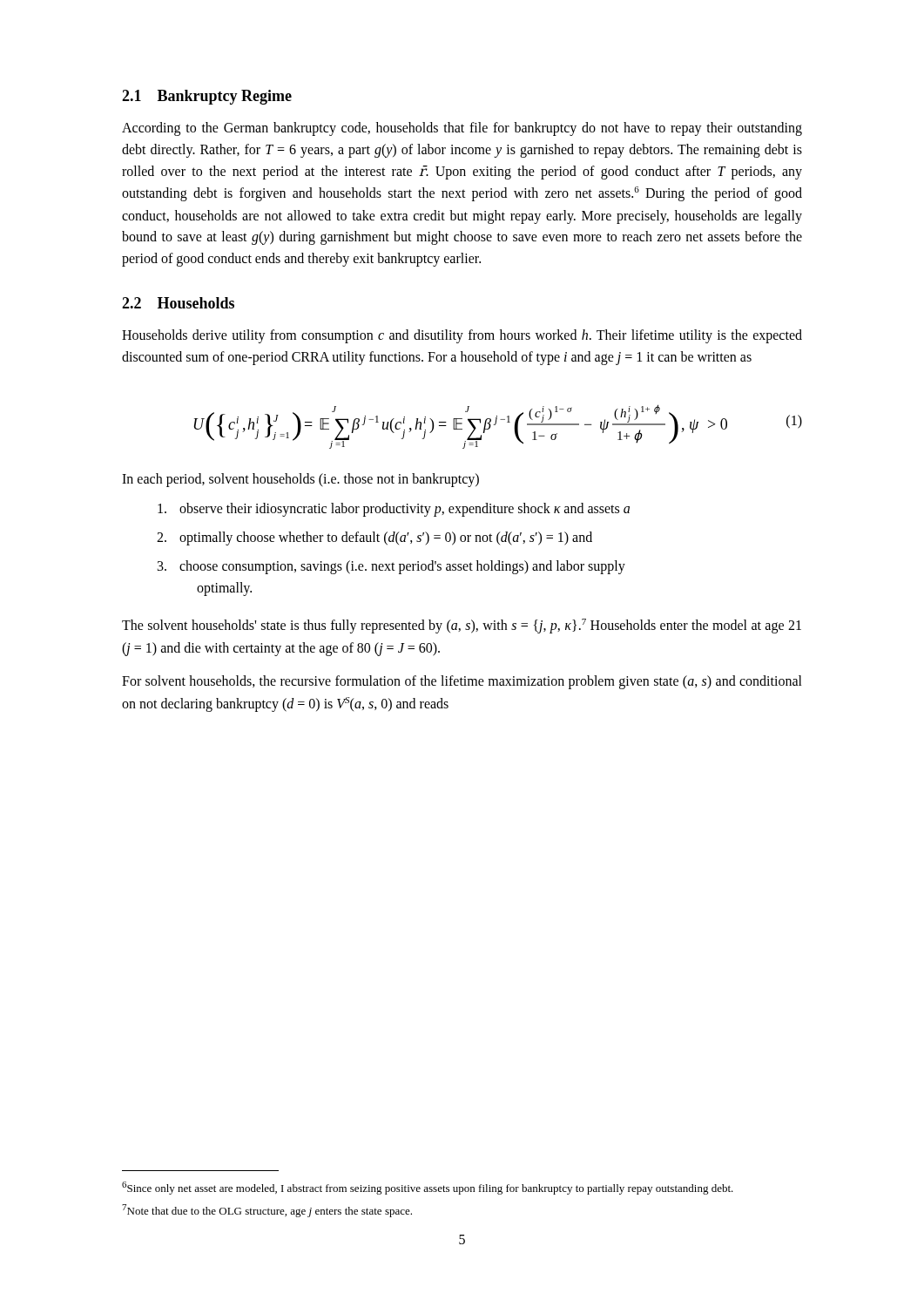Select the text block that reads "According to the German"
Viewport: 924px width, 1307px height.
click(462, 193)
